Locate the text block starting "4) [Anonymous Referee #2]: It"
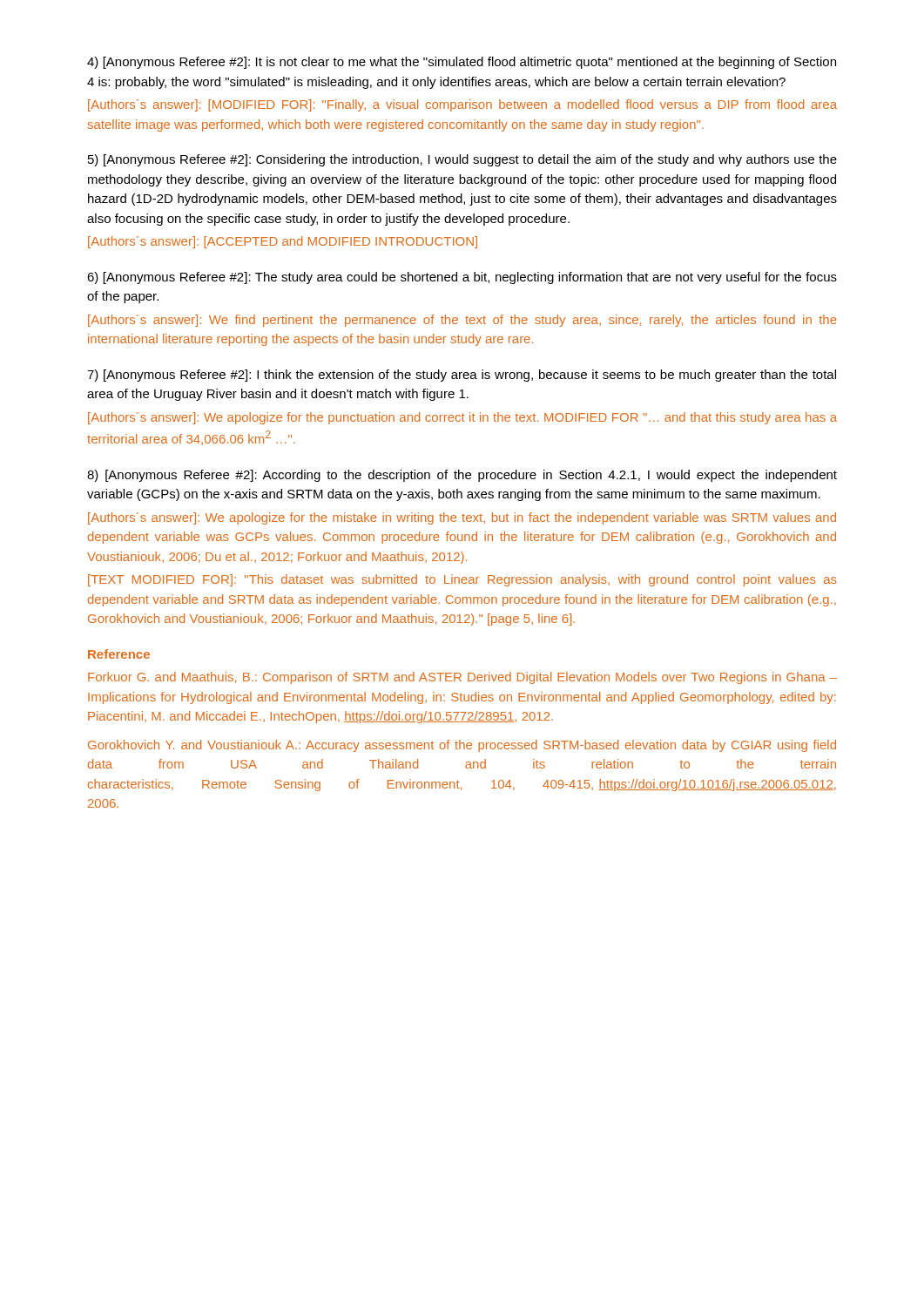 (462, 93)
